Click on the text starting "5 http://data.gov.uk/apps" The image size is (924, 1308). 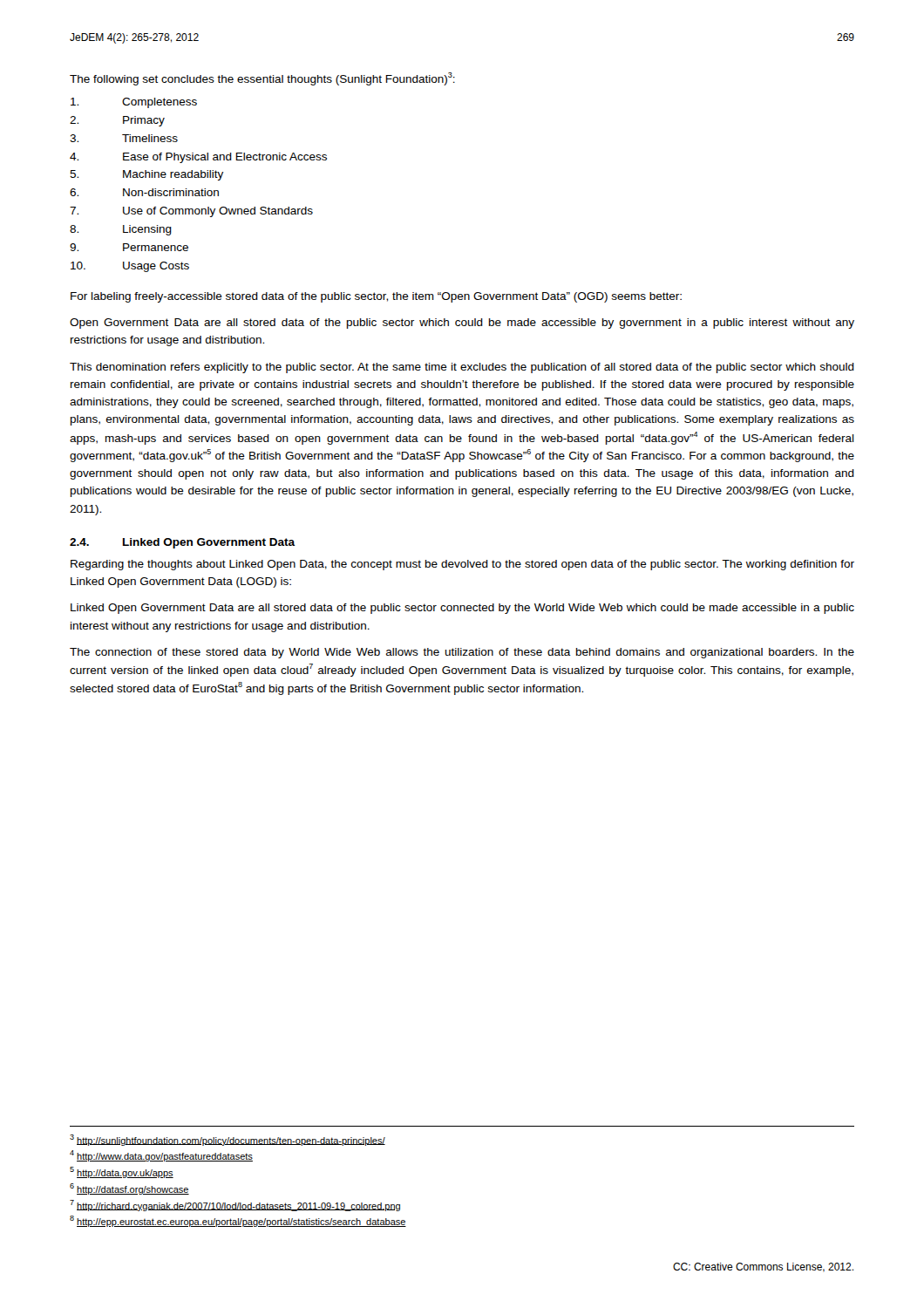coord(121,1172)
